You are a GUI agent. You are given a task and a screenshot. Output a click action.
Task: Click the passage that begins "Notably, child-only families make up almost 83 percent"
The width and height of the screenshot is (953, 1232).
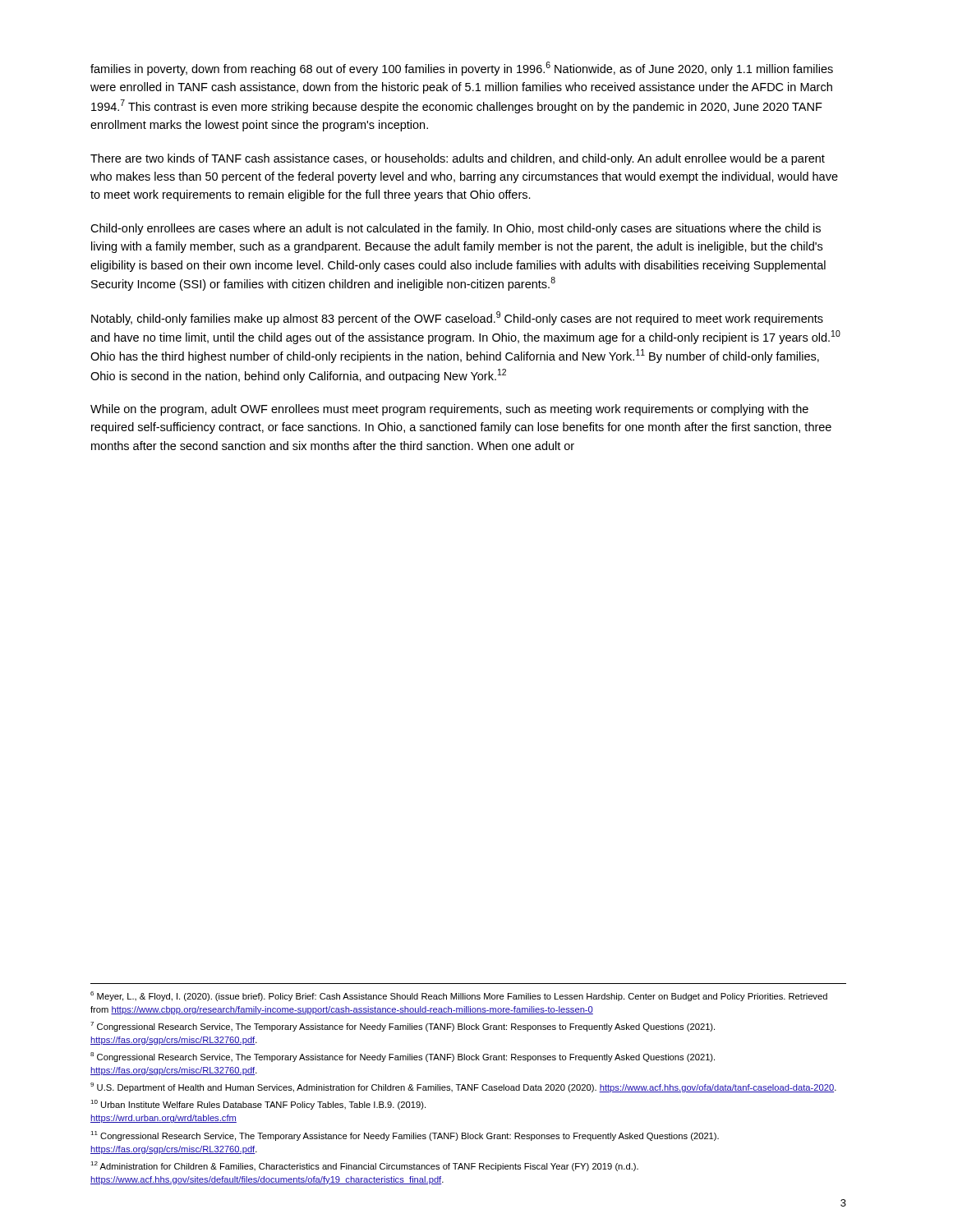click(465, 346)
